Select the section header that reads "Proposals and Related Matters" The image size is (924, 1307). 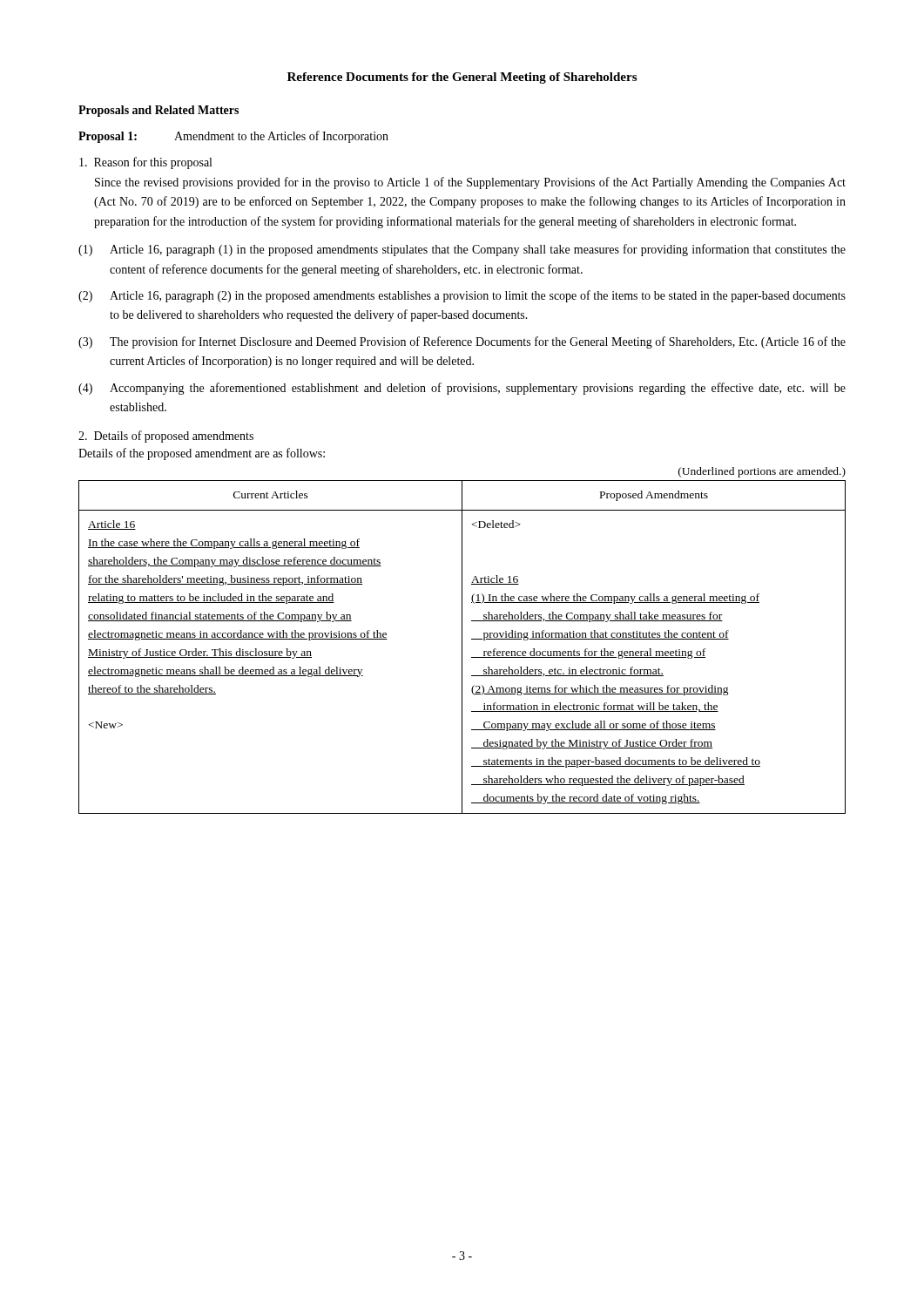(159, 110)
